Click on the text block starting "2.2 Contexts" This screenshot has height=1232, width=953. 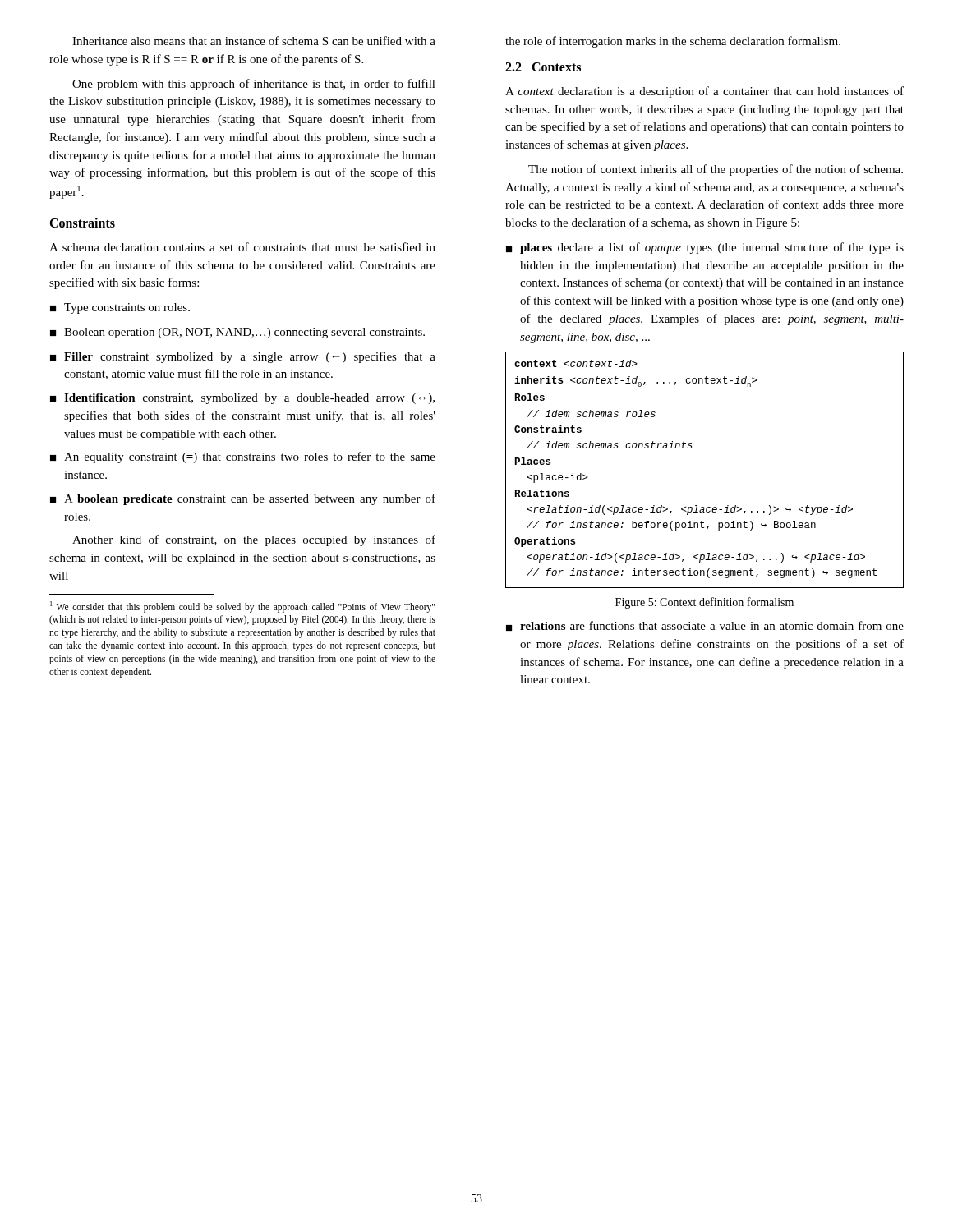(543, 67)
